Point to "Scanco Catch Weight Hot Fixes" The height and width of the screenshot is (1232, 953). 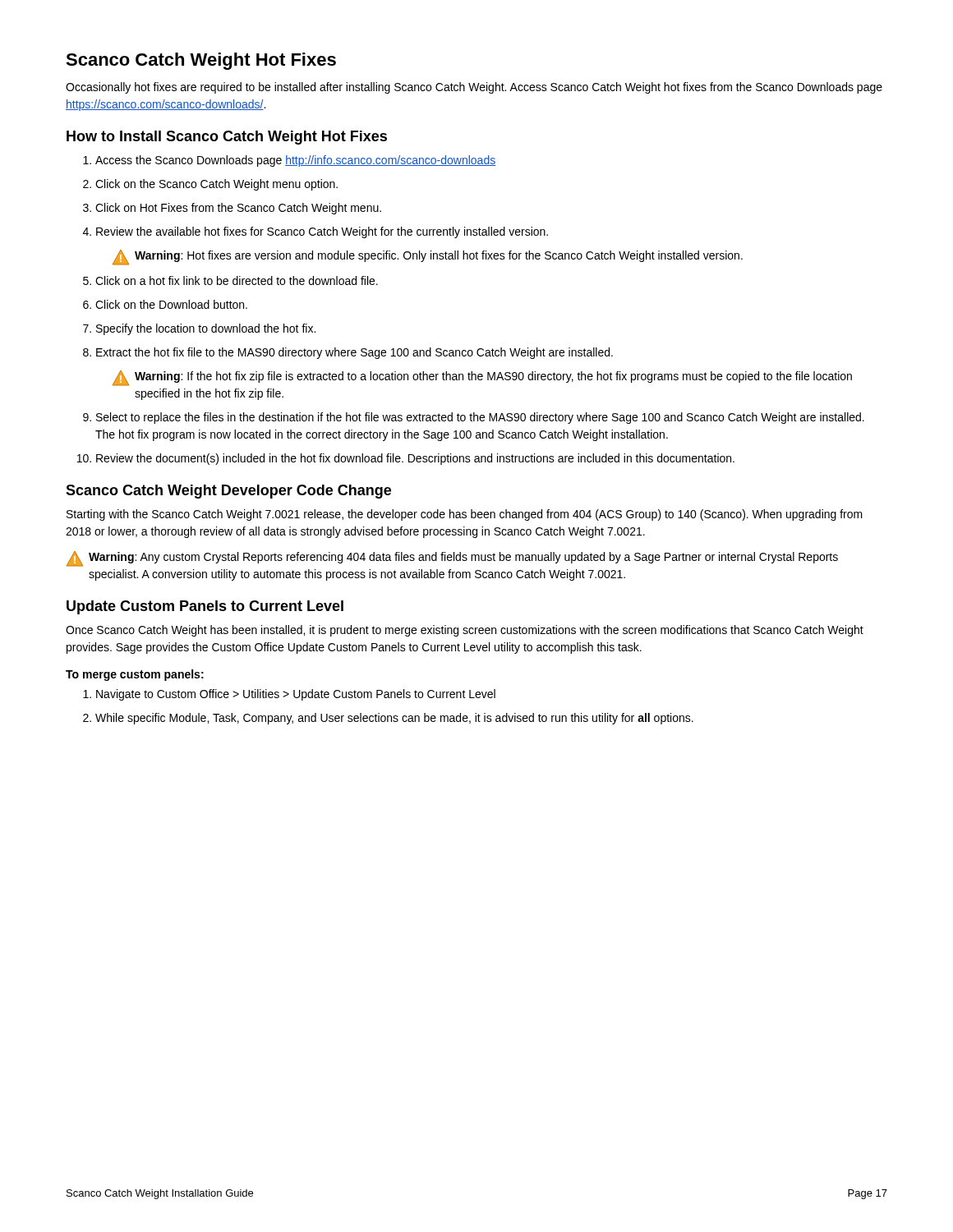click(x=201, y=61)
